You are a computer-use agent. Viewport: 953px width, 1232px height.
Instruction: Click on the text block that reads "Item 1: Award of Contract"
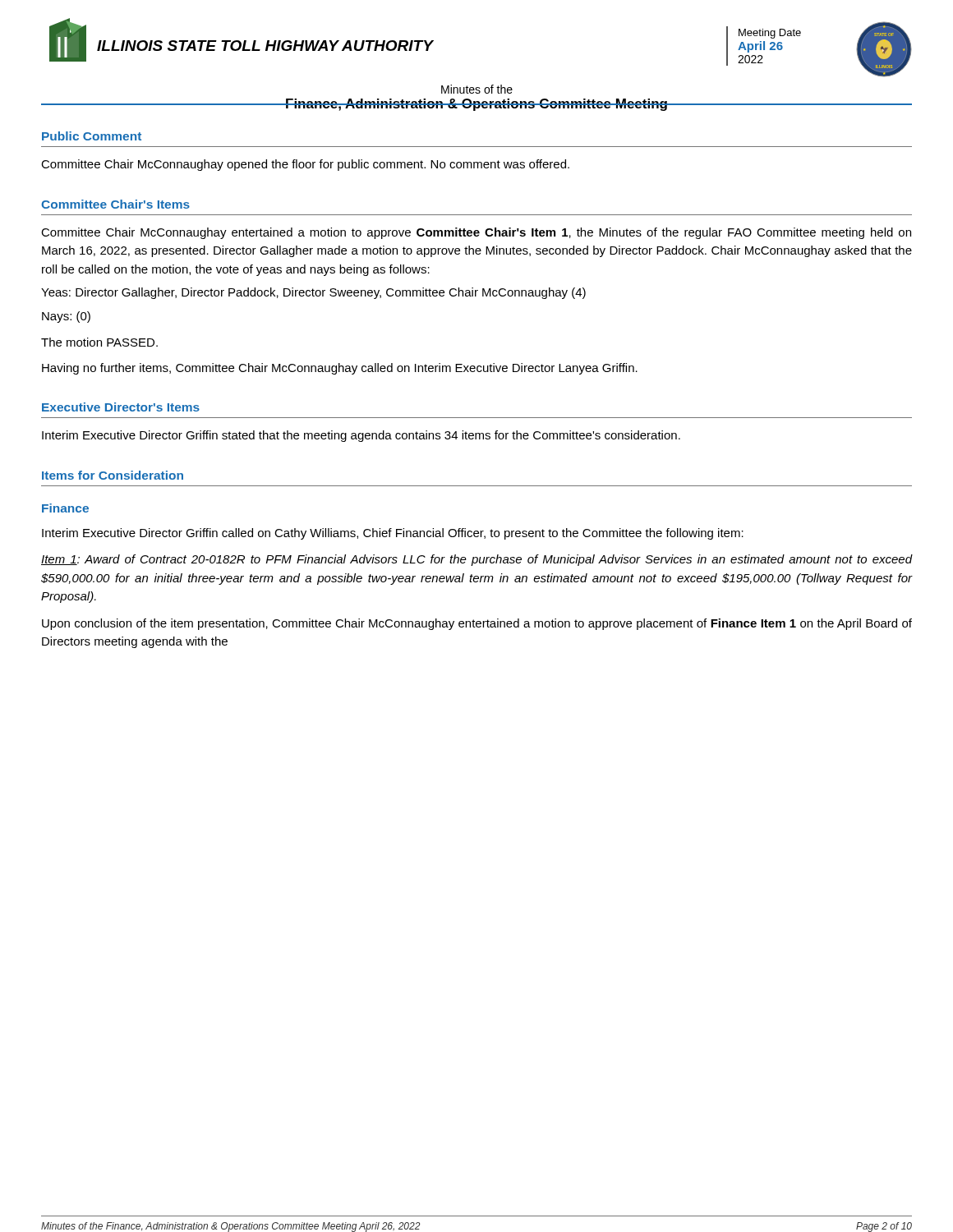[x=476, y=577]
